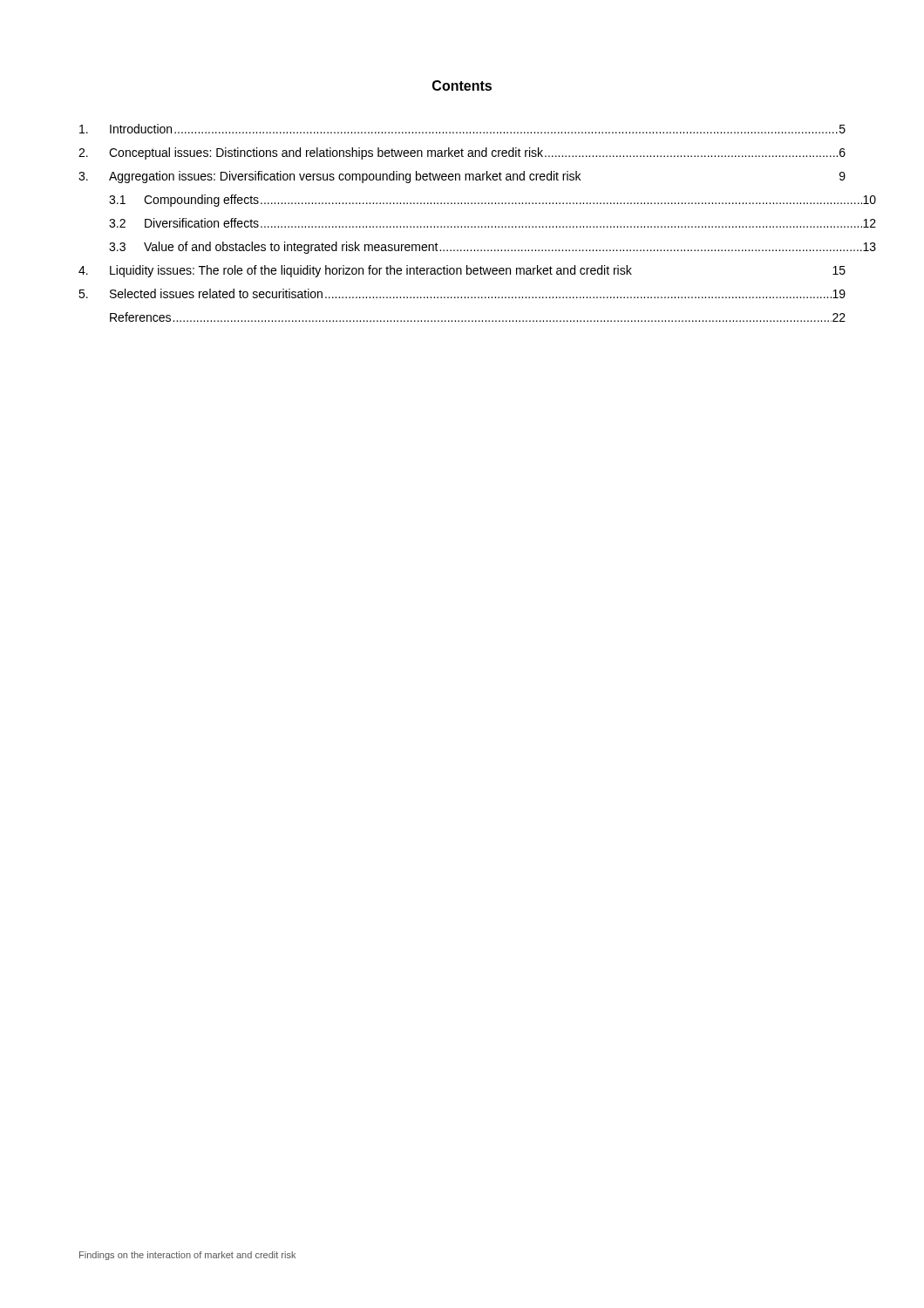Screen dimensions: 1308x924
Task: Locate the list item with the text "3.2 Diversification effects 12"
Action: point(492,224)
